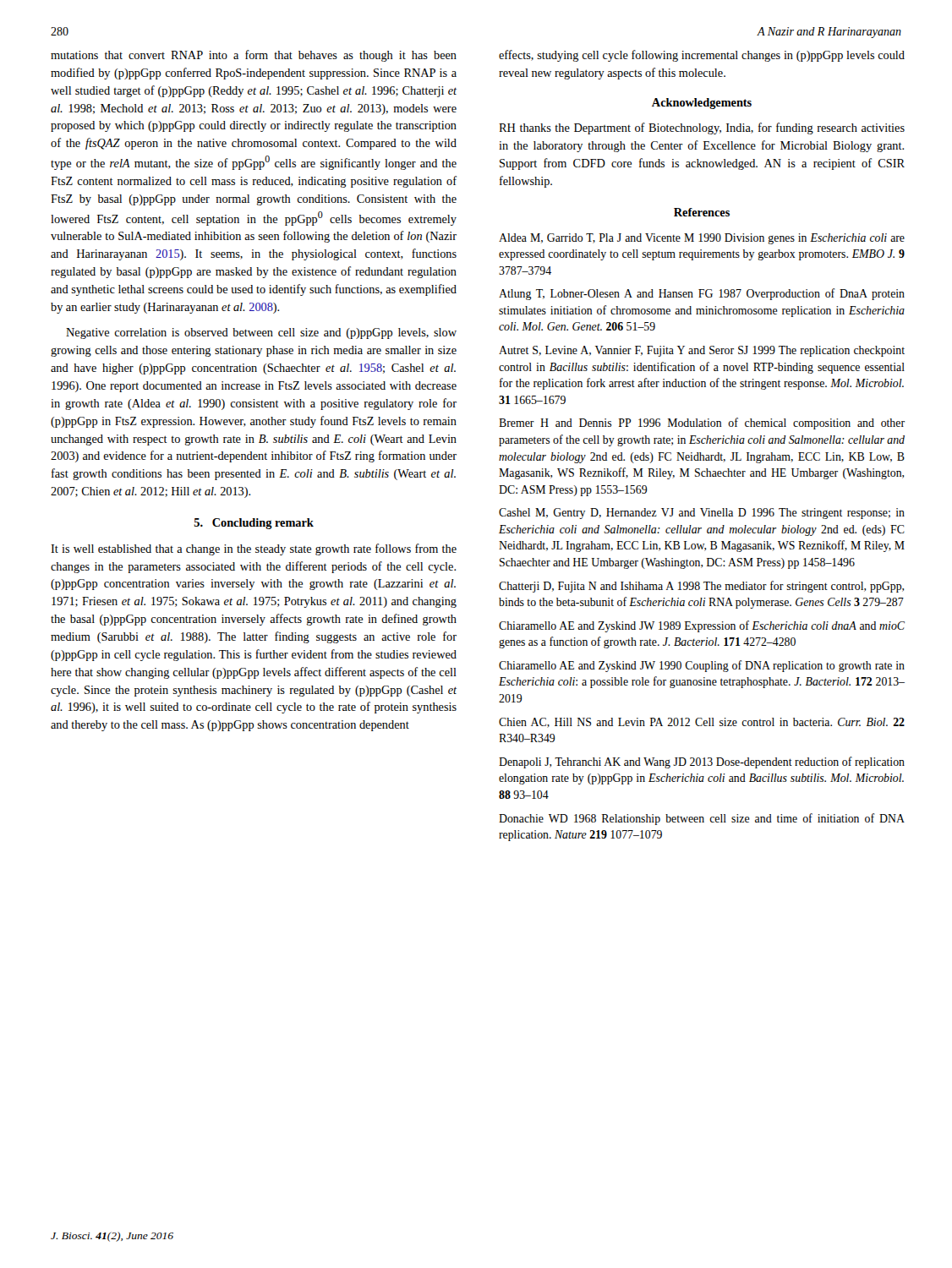Click on the region starting "Bremer H and"

pos(702,456)
